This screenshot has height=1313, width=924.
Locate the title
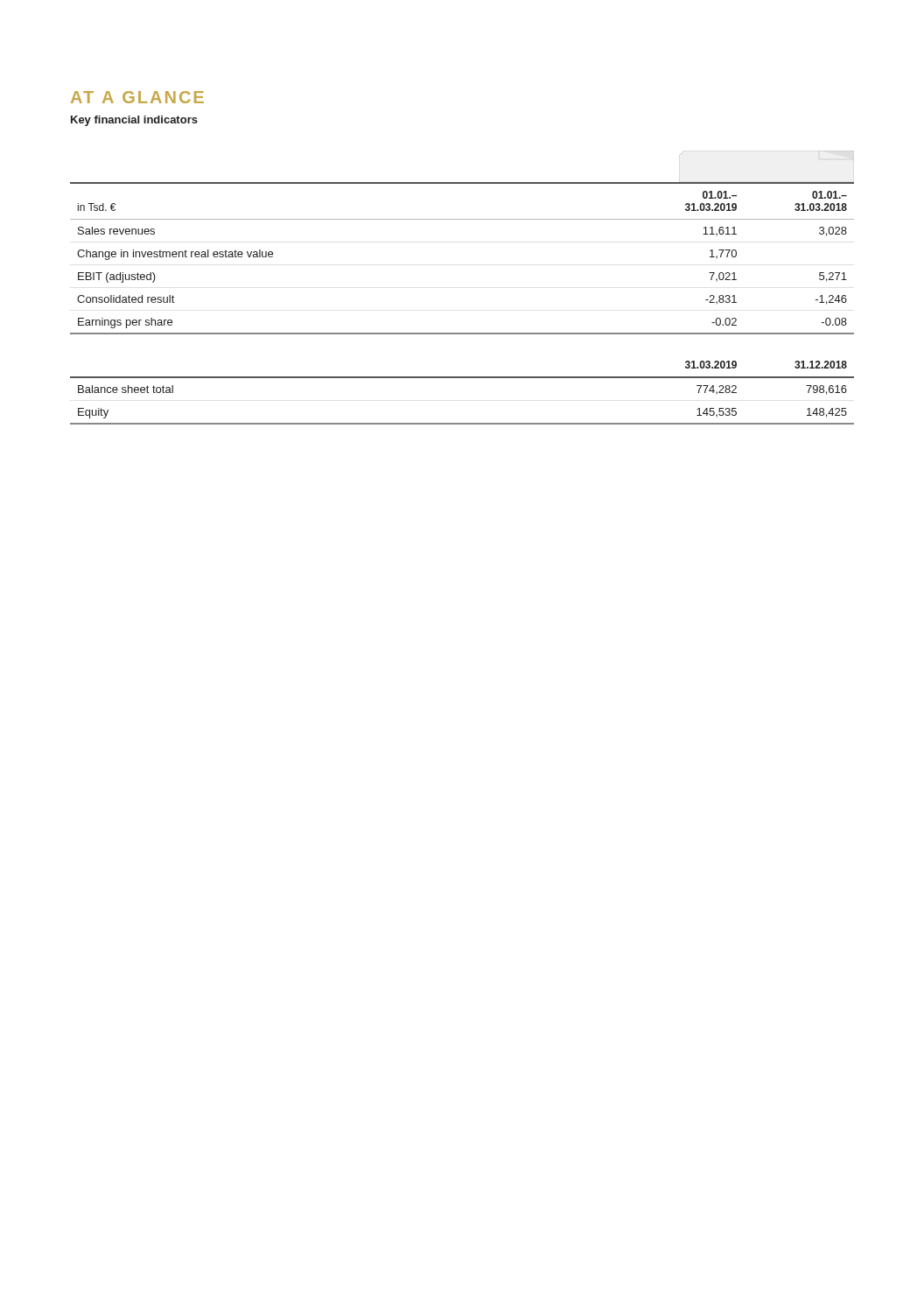click(138, 97)
